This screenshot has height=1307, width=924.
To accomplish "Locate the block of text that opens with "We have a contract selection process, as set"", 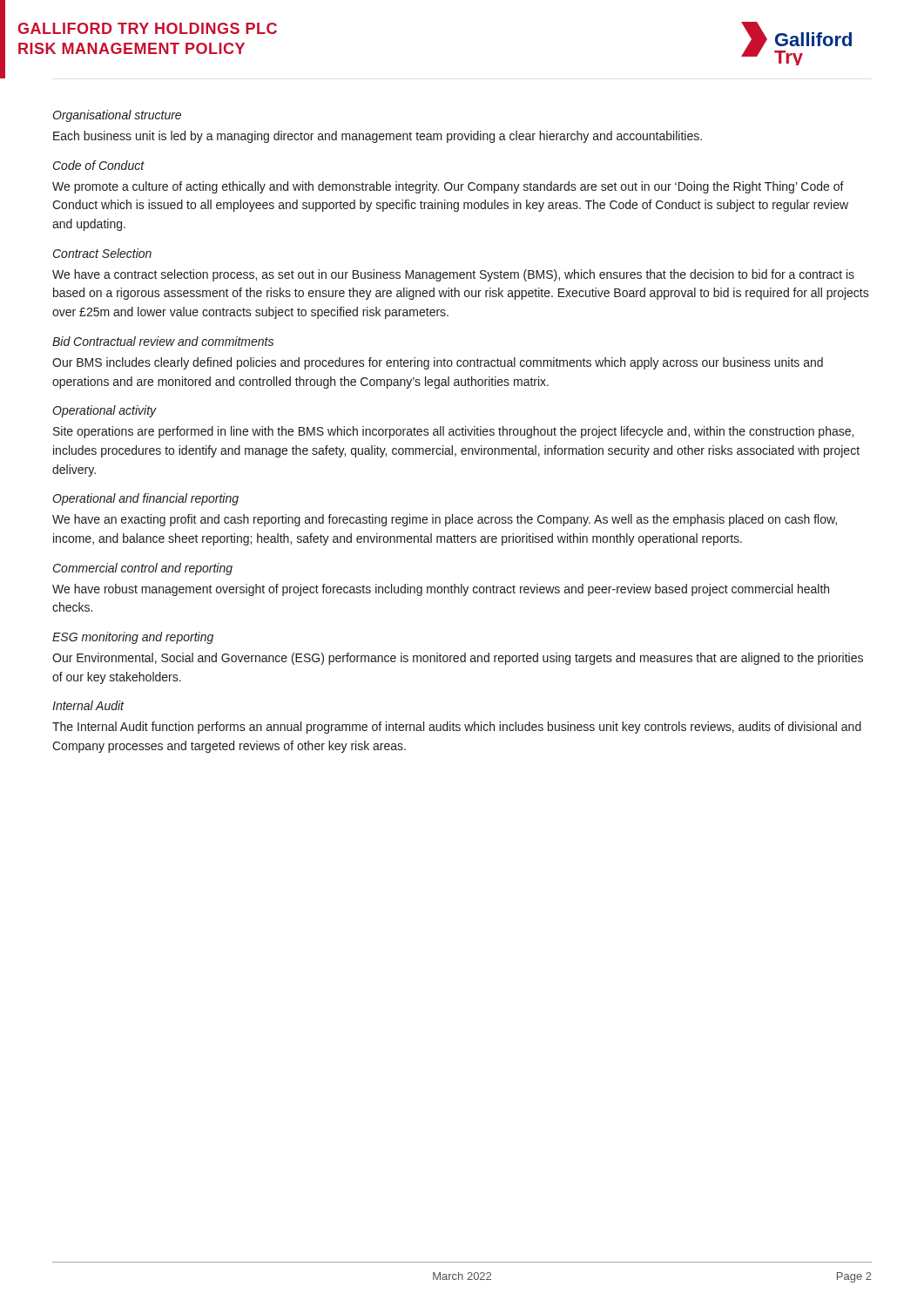I will pyautogui.click(x=461, y=293).
